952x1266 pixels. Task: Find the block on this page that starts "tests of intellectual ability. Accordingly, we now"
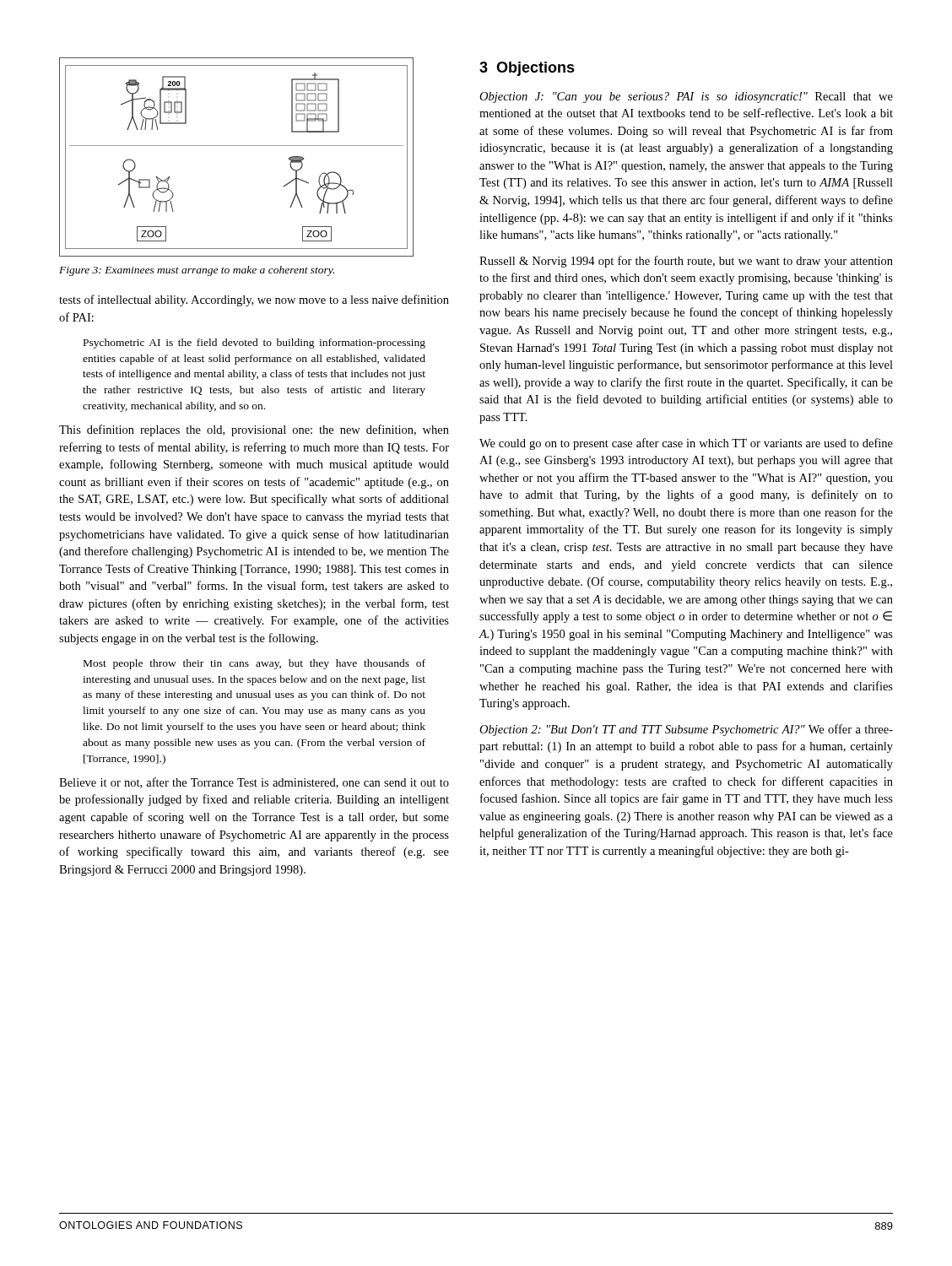click(x=254, y=309)
